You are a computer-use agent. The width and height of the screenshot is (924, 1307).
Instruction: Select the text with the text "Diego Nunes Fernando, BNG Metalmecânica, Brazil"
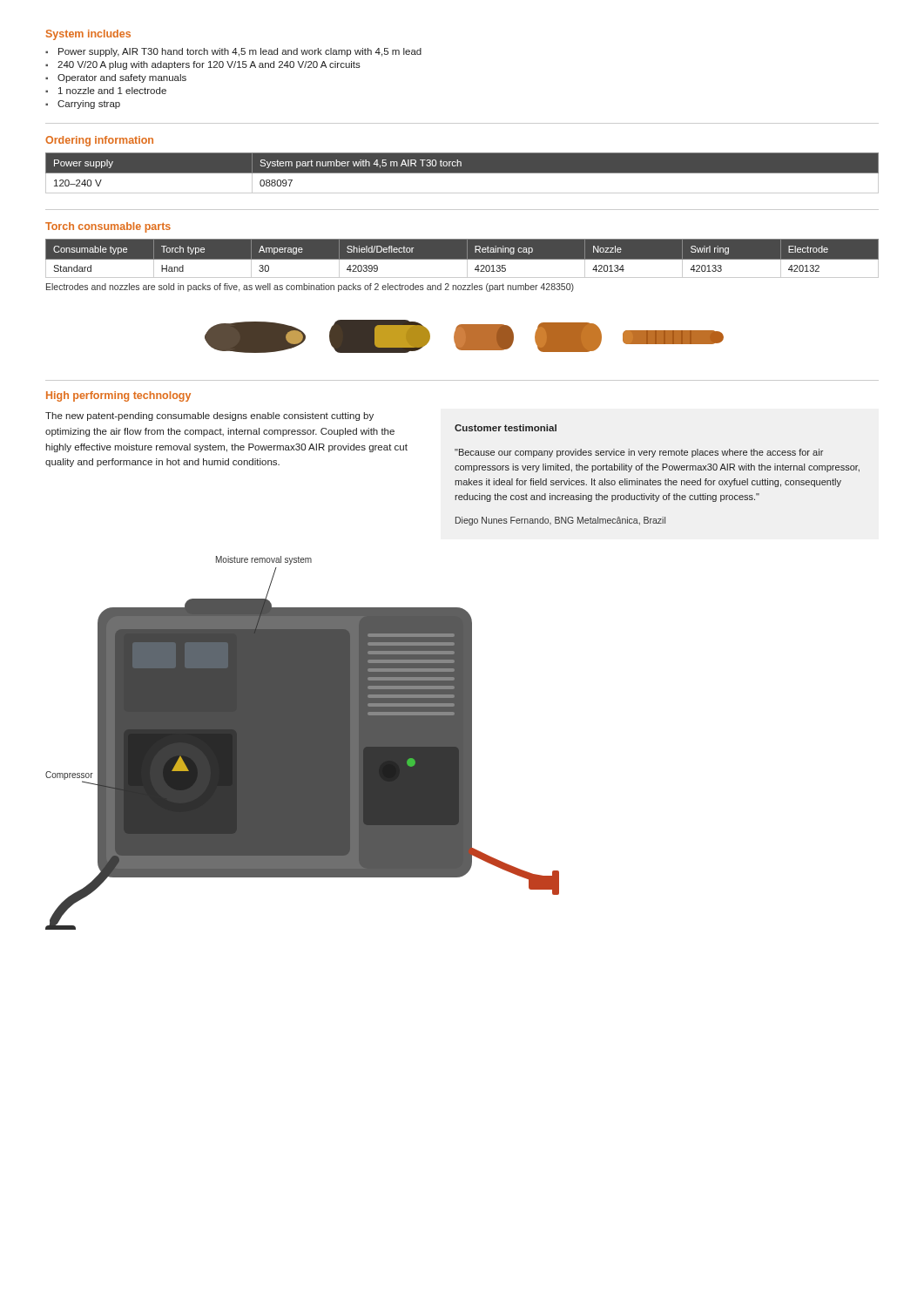tap(560, 520)
